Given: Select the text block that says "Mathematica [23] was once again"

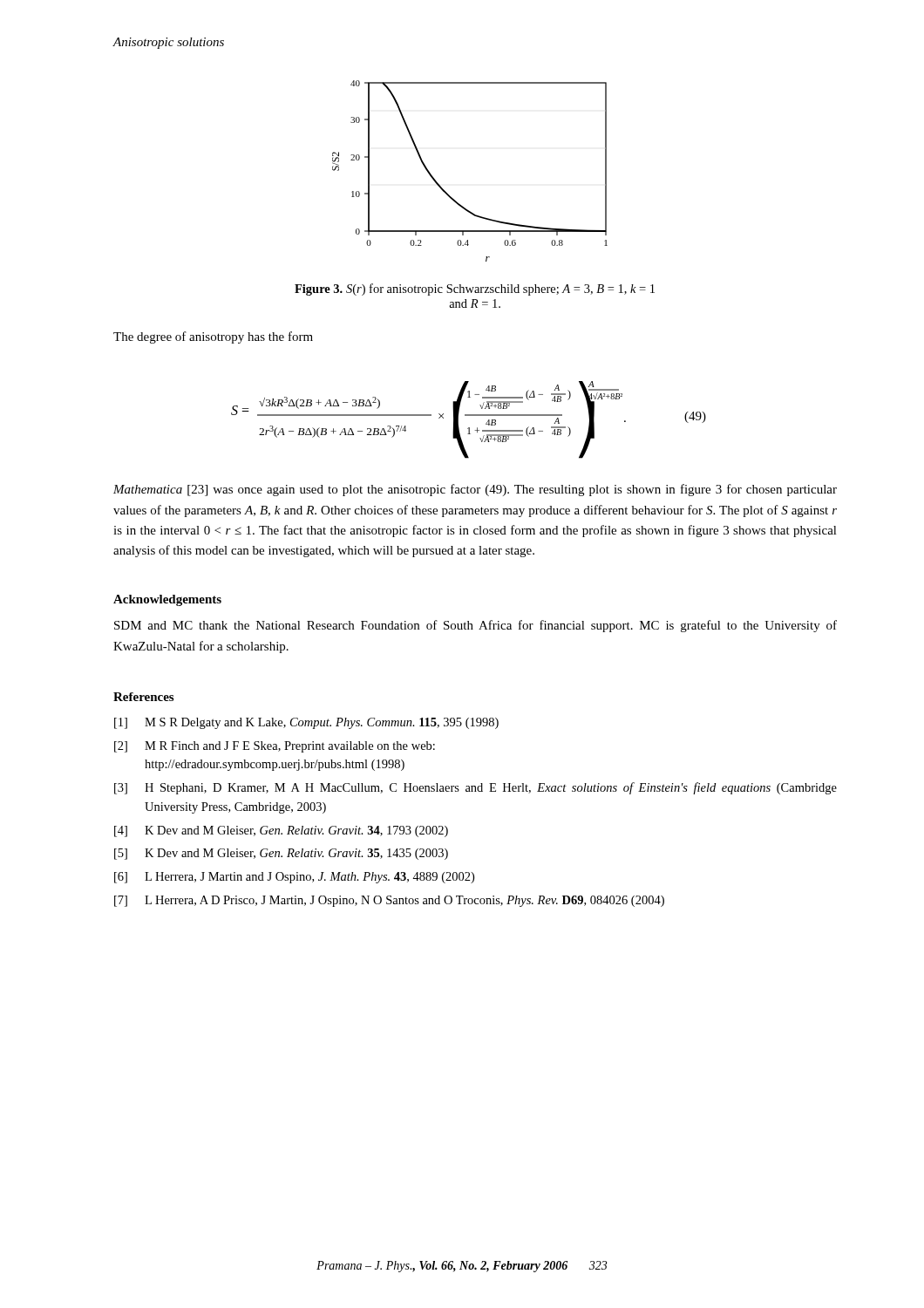Looking at the screenshot, I should pyautogui.click(x=475, y=520).
